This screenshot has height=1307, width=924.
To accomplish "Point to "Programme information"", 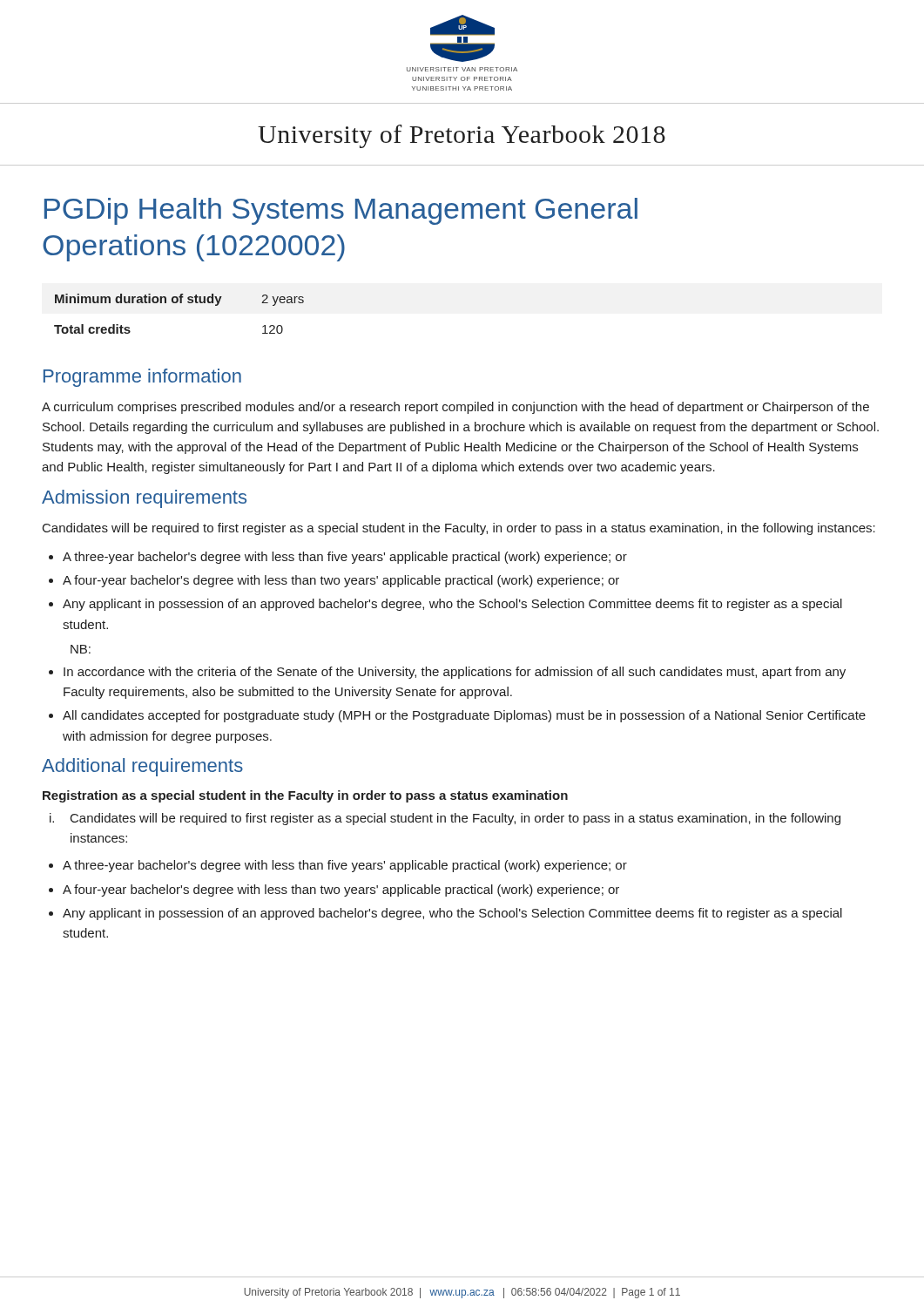I will click(142, 376).
